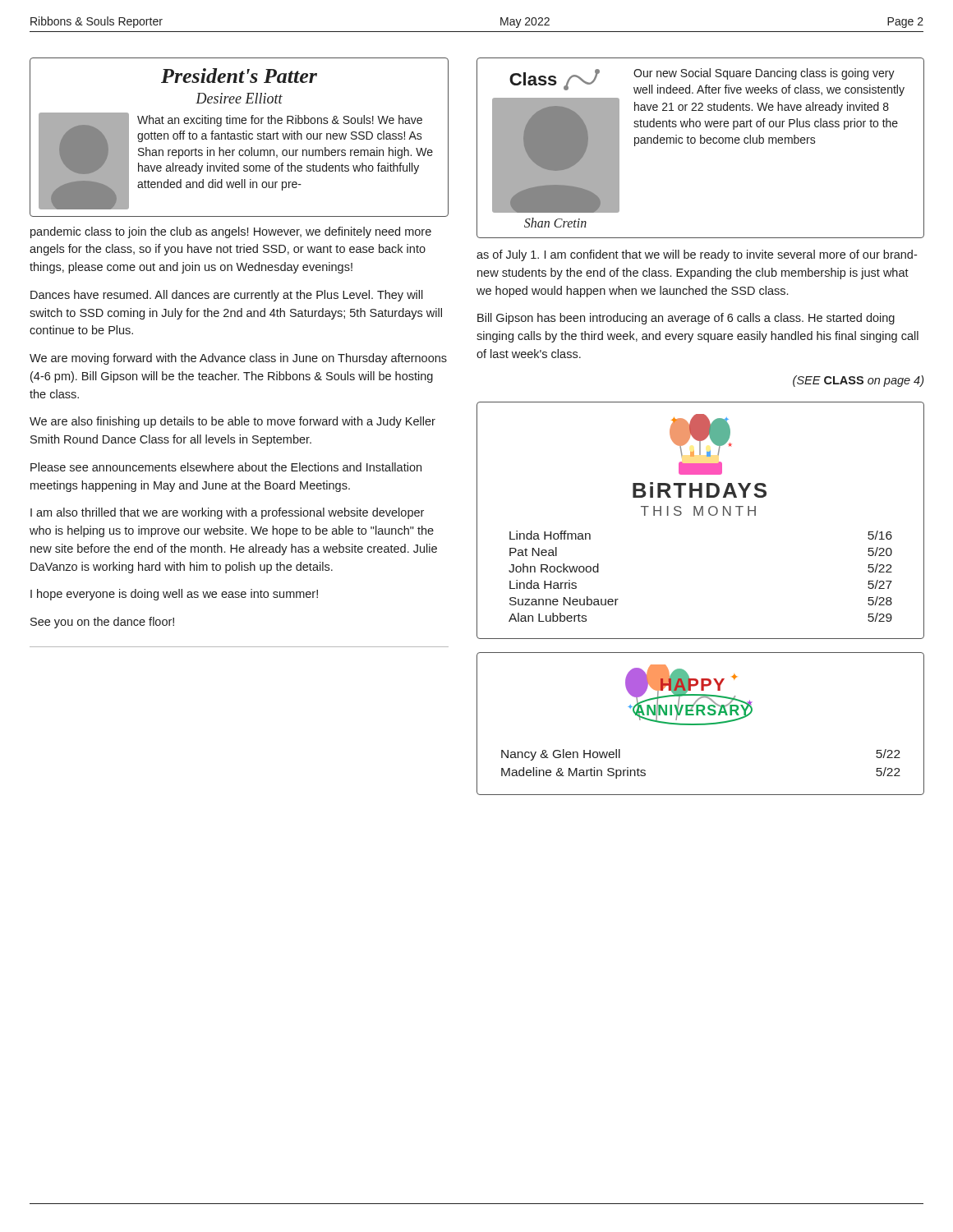Locate the region starting "Dances have resumed."
The image size is (953, 1232).
(x=236, y=313)
